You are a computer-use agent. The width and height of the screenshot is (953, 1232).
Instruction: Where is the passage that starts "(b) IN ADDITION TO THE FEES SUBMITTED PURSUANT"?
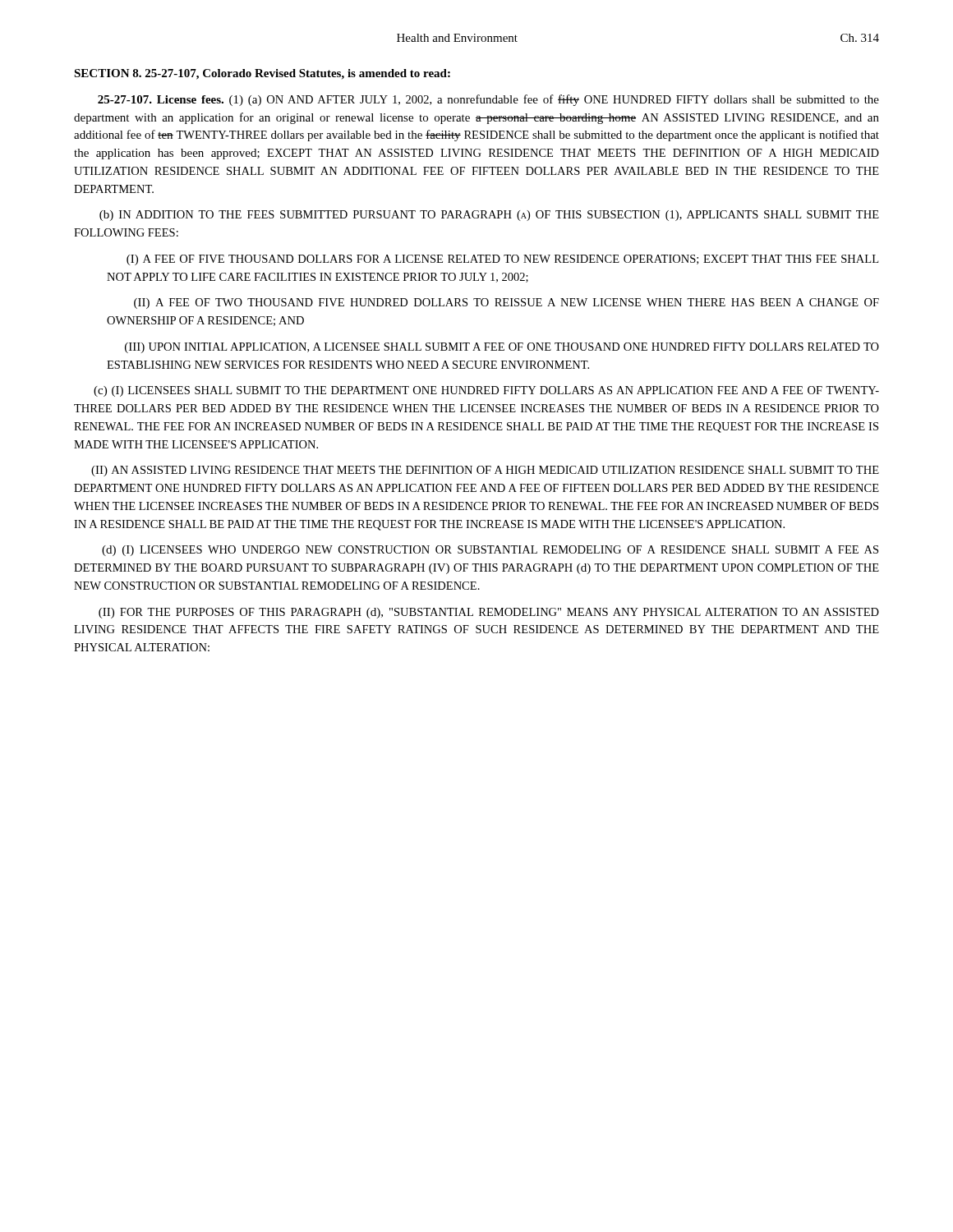tap(476, 223)
